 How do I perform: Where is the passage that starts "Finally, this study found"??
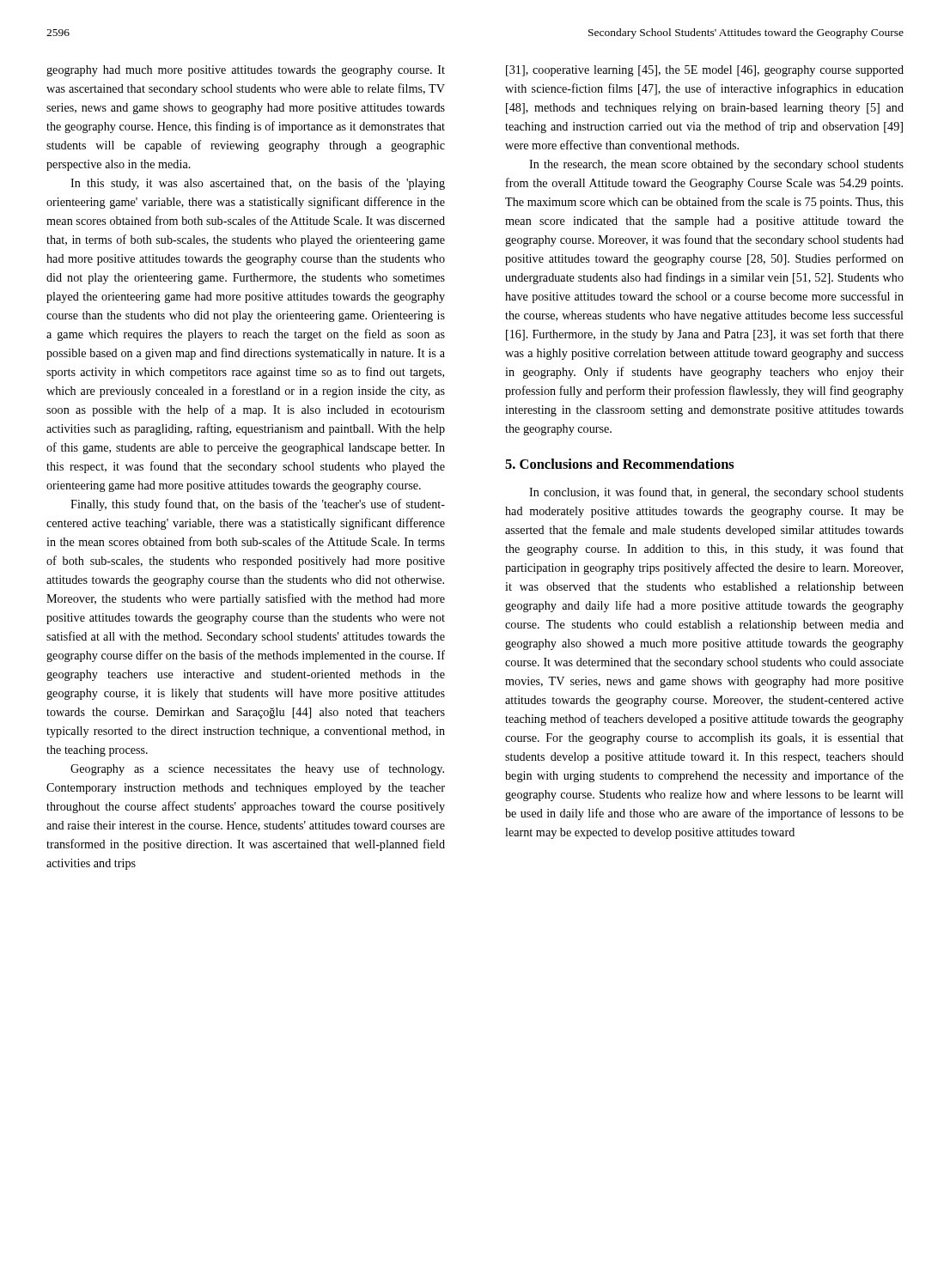point(246,627)
